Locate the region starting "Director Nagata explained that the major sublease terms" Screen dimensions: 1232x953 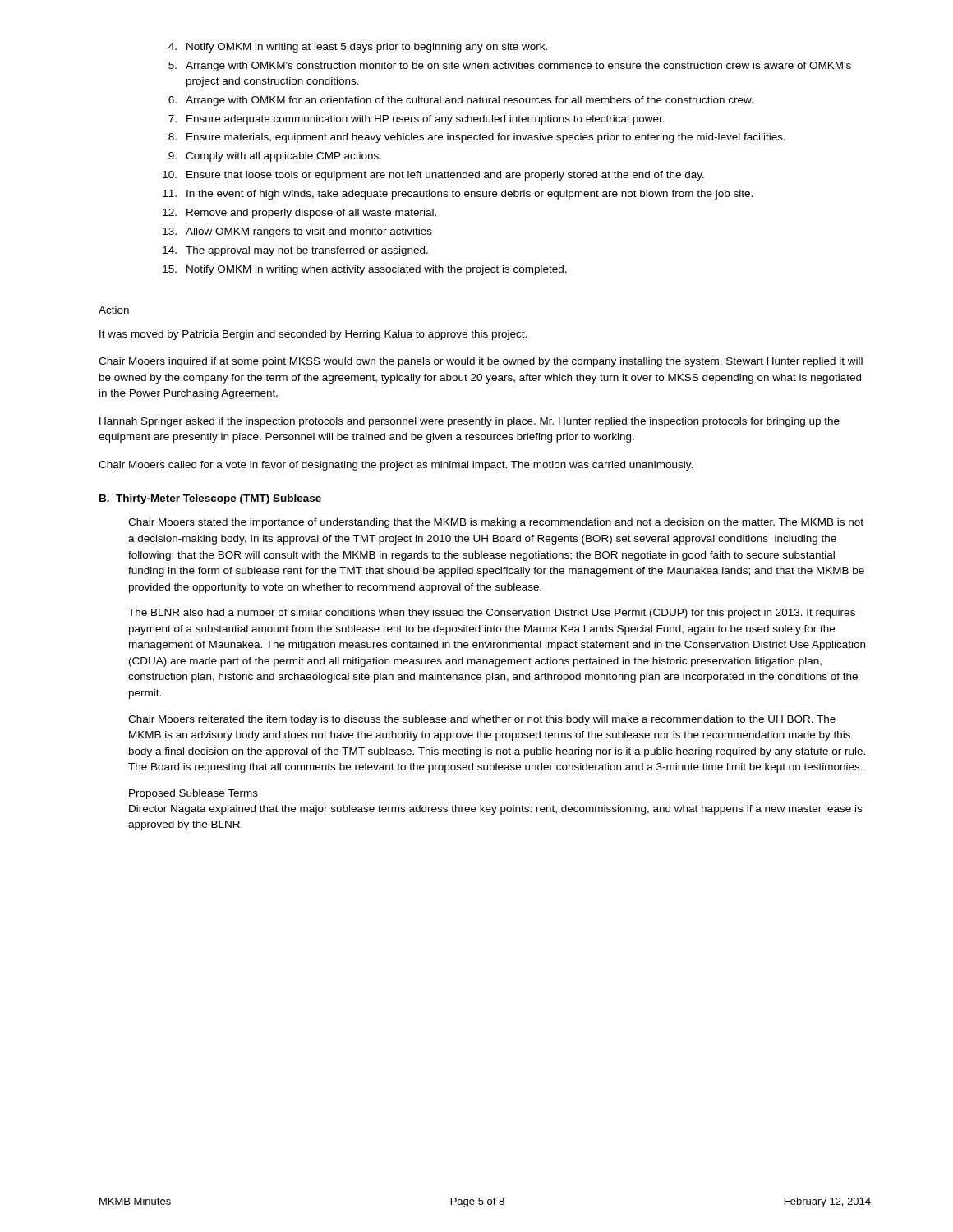click(x=495, y=817)
